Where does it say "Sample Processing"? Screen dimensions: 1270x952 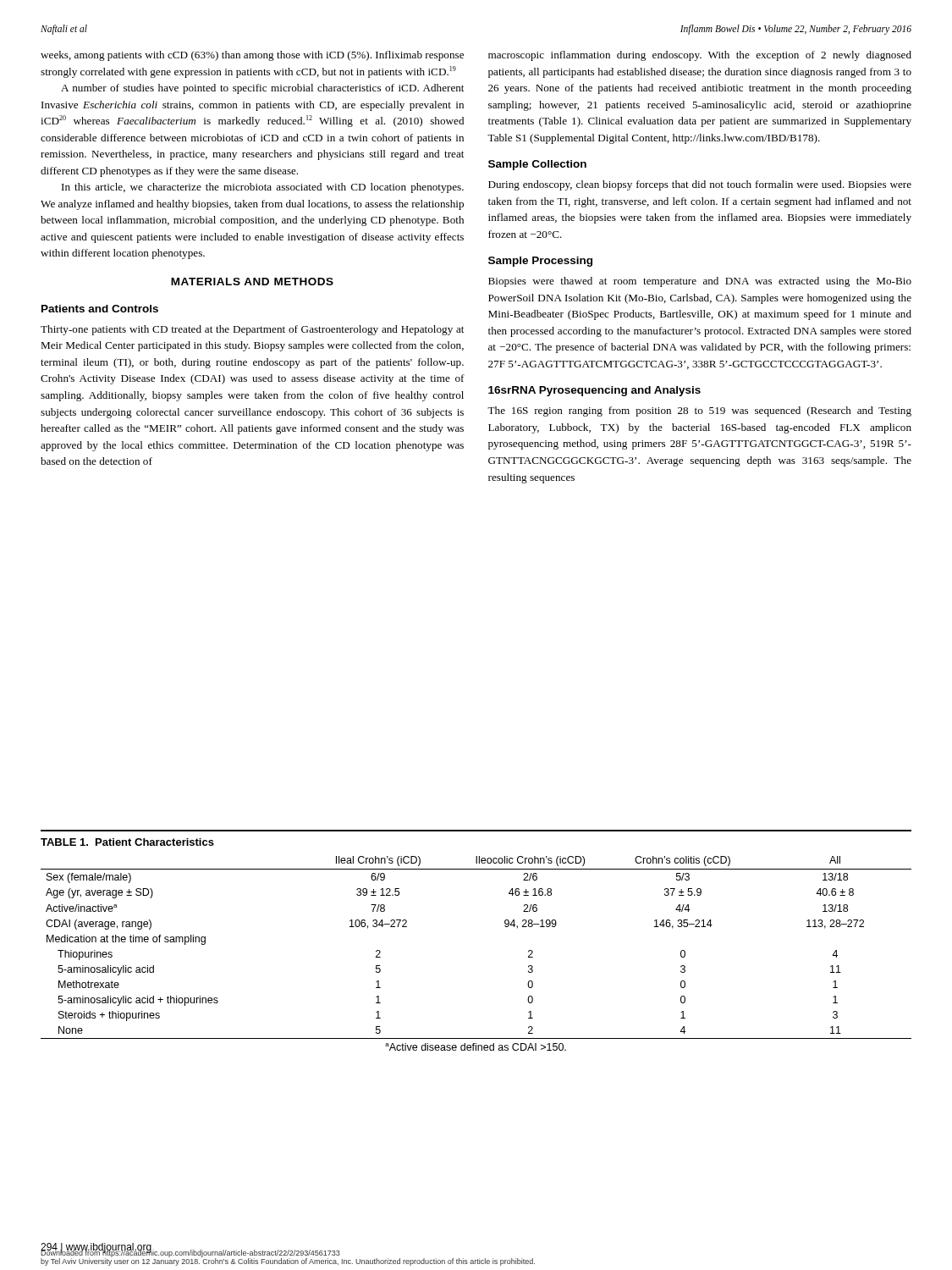(x=541, y=261)
